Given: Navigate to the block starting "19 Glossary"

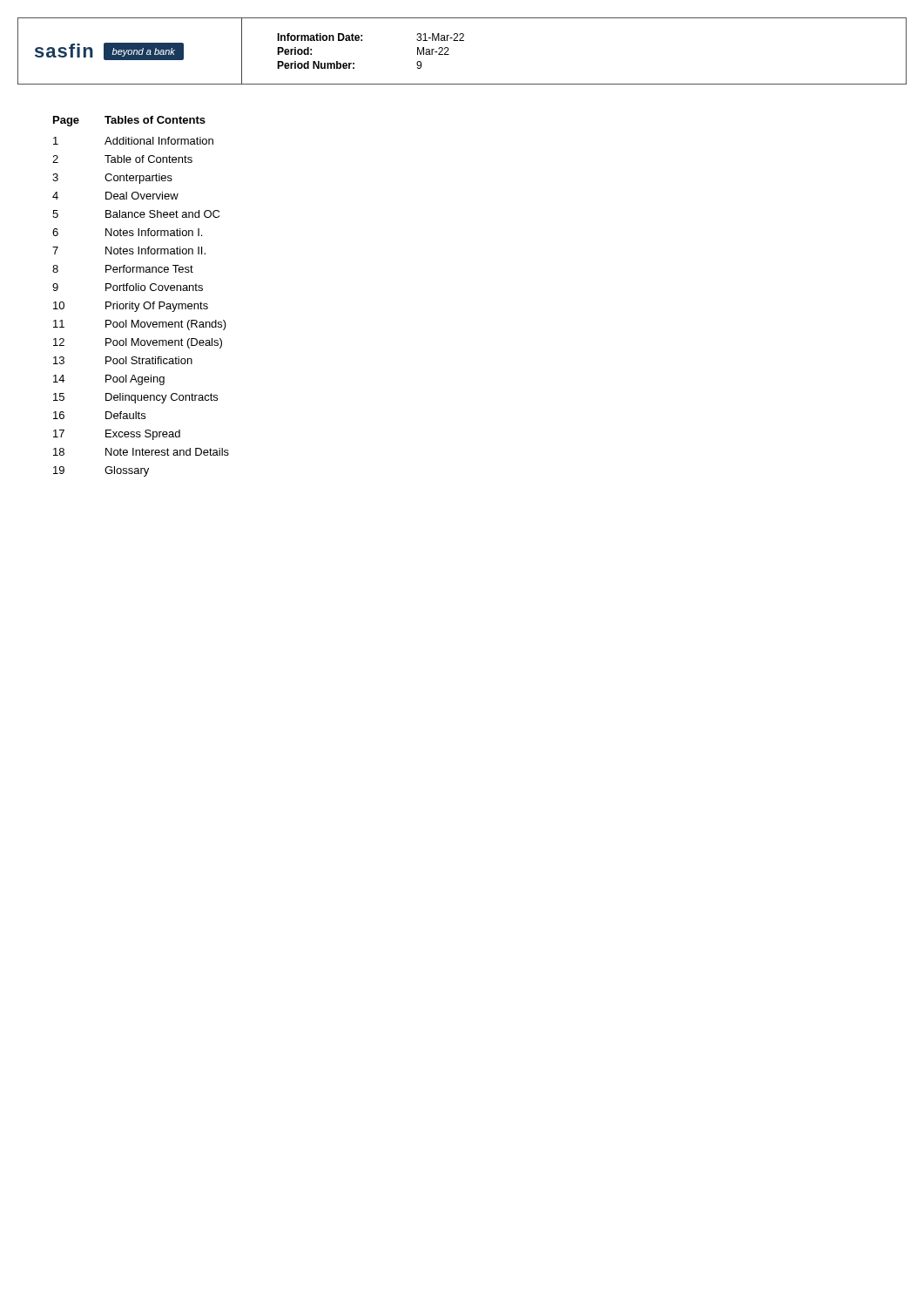Looking at the screenshot, I should 101,470.
